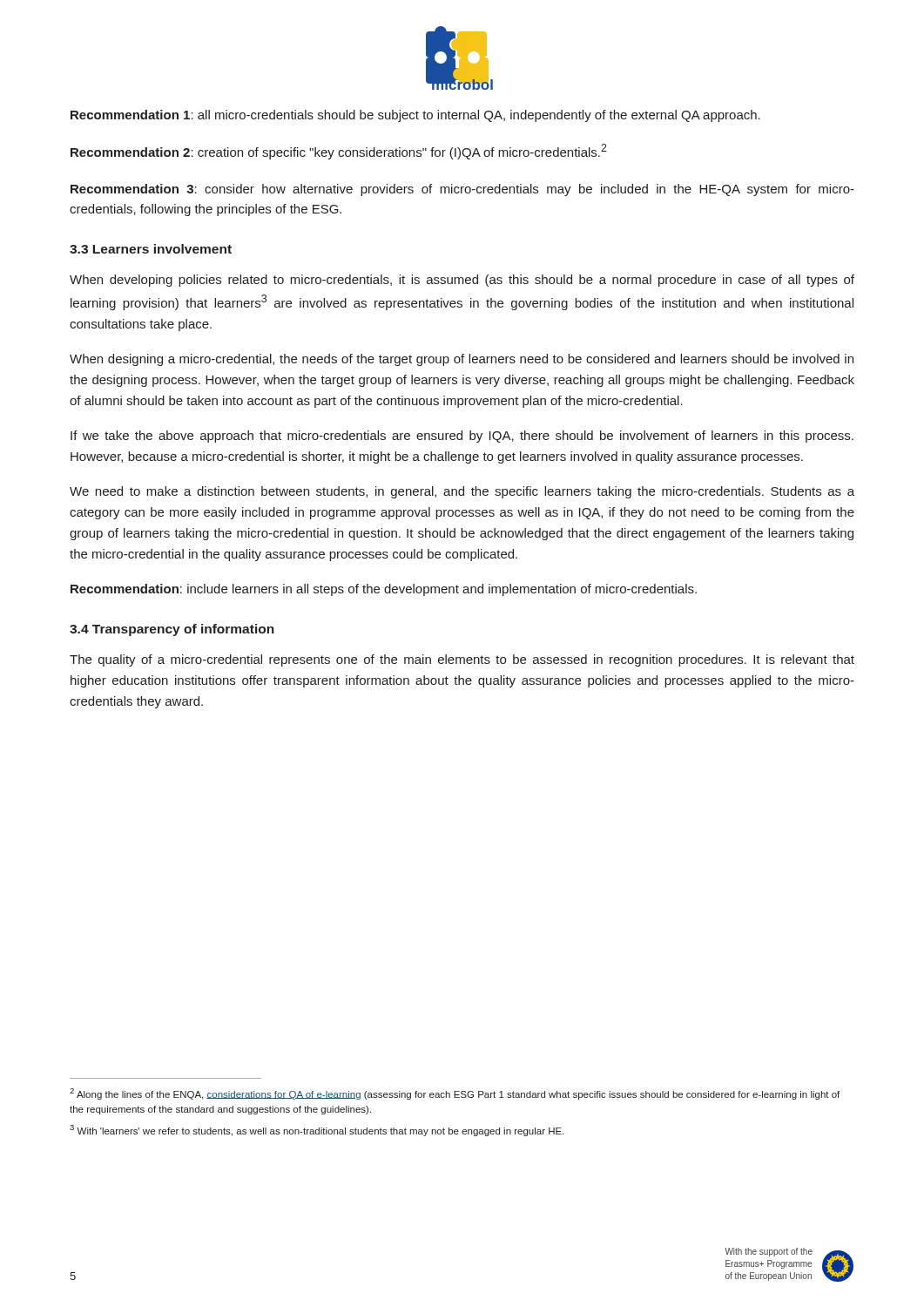Point to the block starting "Recommendation 2: creation"
Viewport: 924px width, 1307px height.
point(338,151)
